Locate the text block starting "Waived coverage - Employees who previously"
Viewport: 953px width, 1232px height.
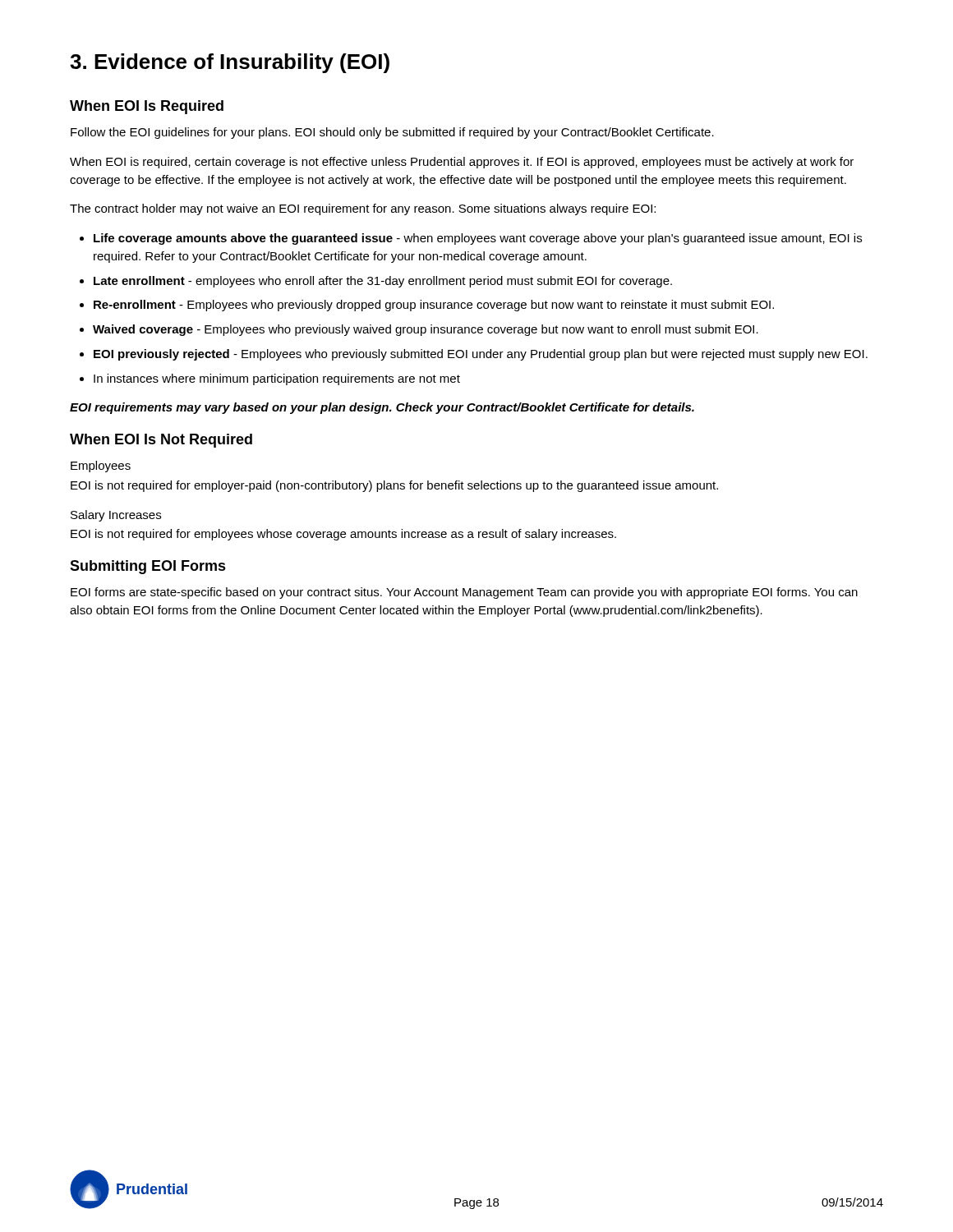pos(426,329)
